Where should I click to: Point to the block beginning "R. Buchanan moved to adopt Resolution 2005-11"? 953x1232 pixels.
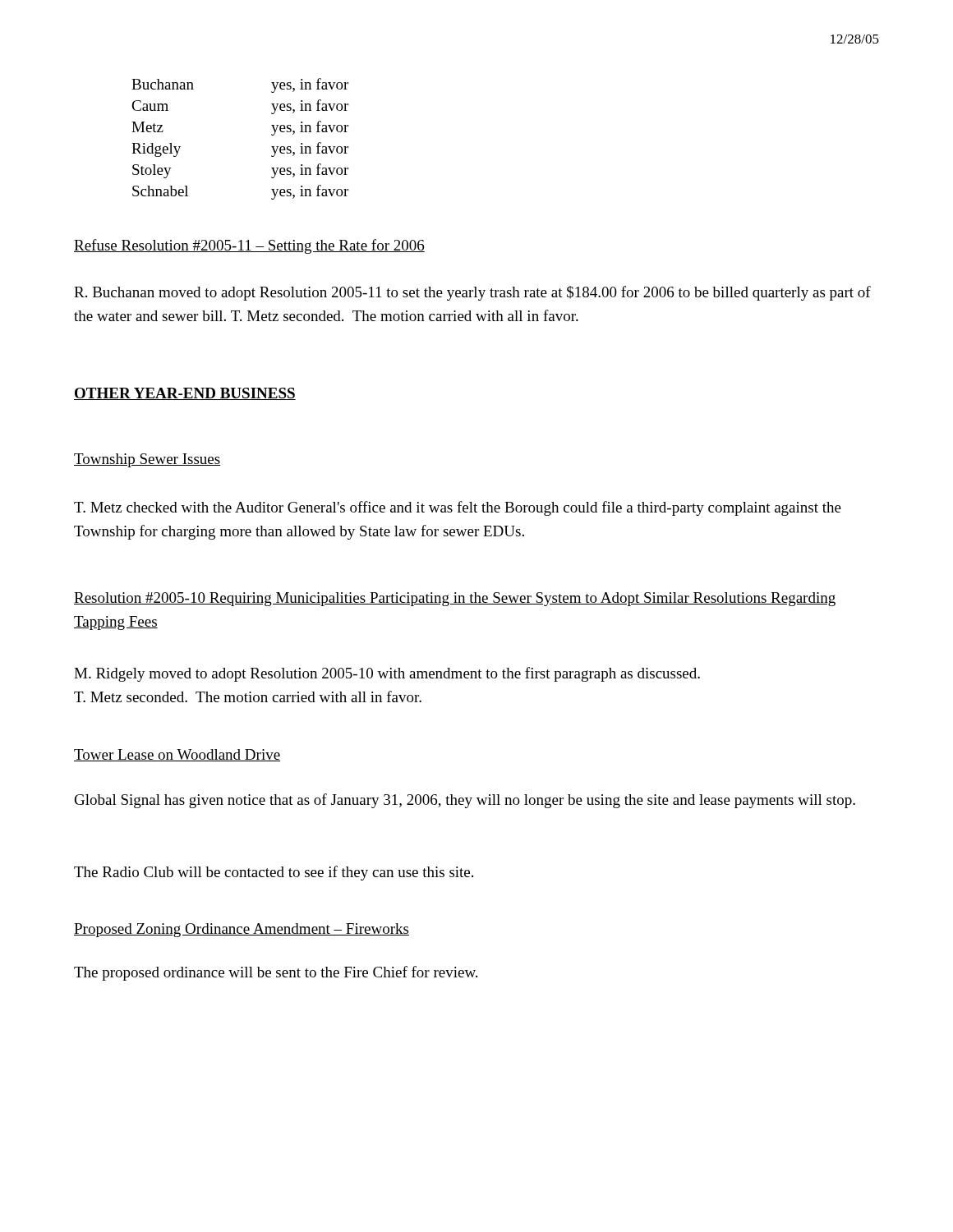472,304
